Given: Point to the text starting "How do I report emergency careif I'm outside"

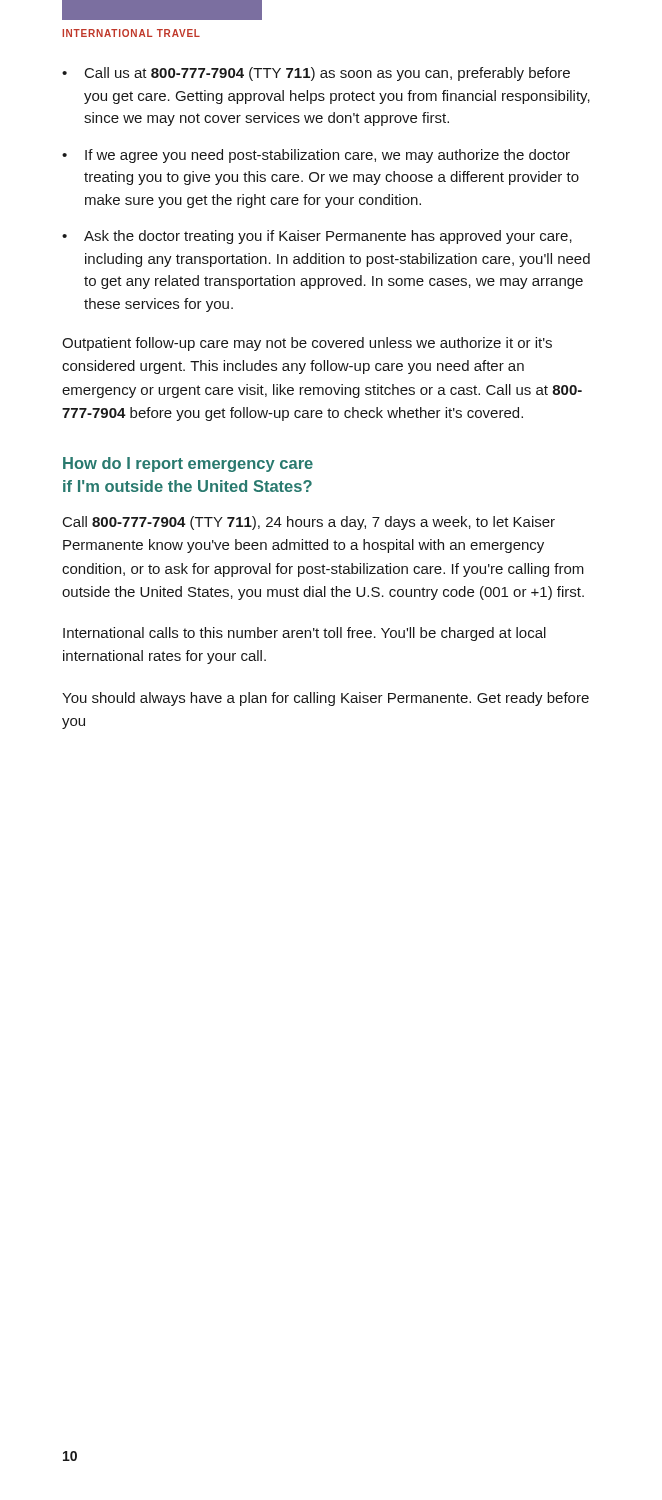Looking at the screenshot, I should pos(188,475).
